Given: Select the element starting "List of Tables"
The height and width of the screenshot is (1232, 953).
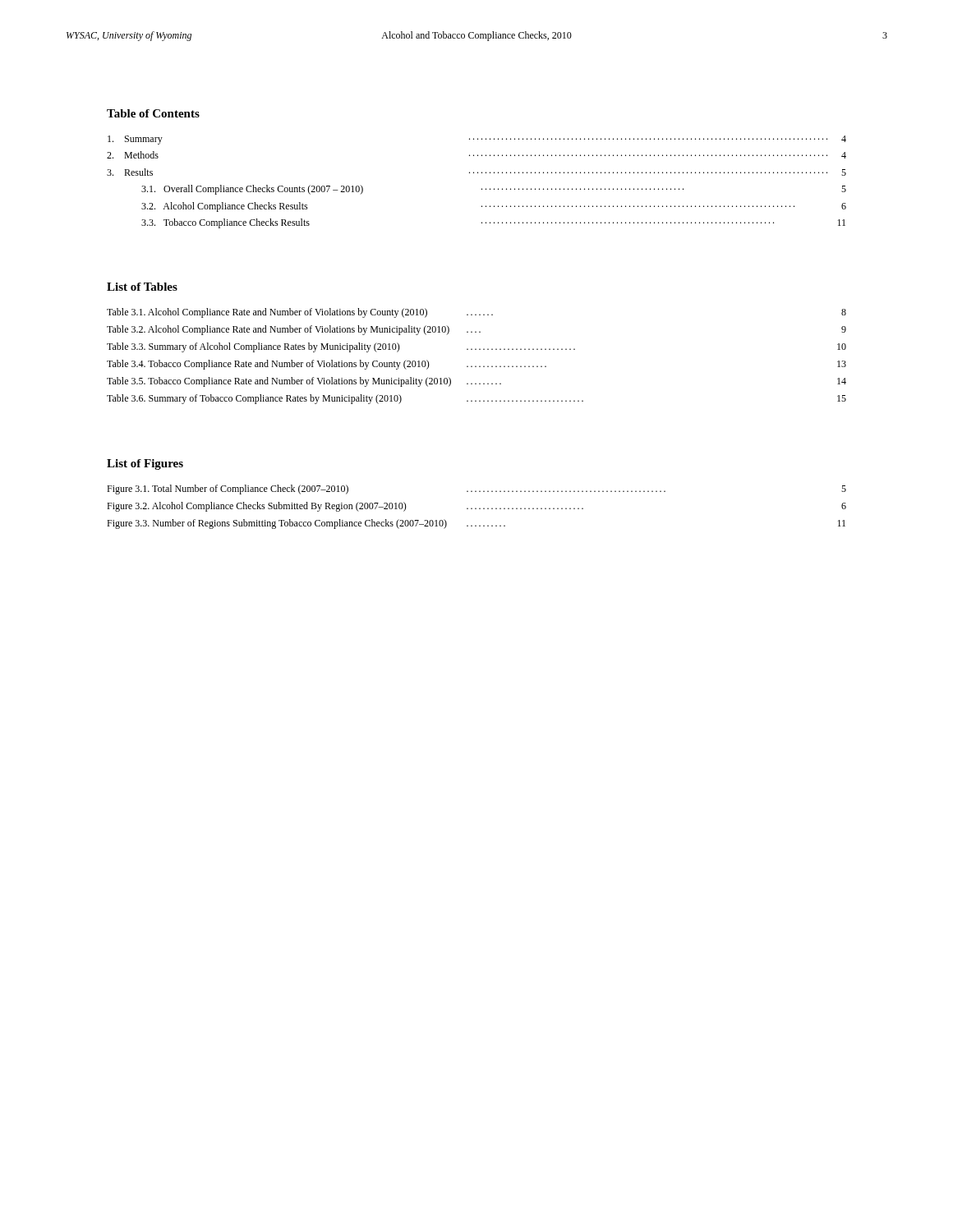Looking at the screenshot, I should (x=142, y=287).
